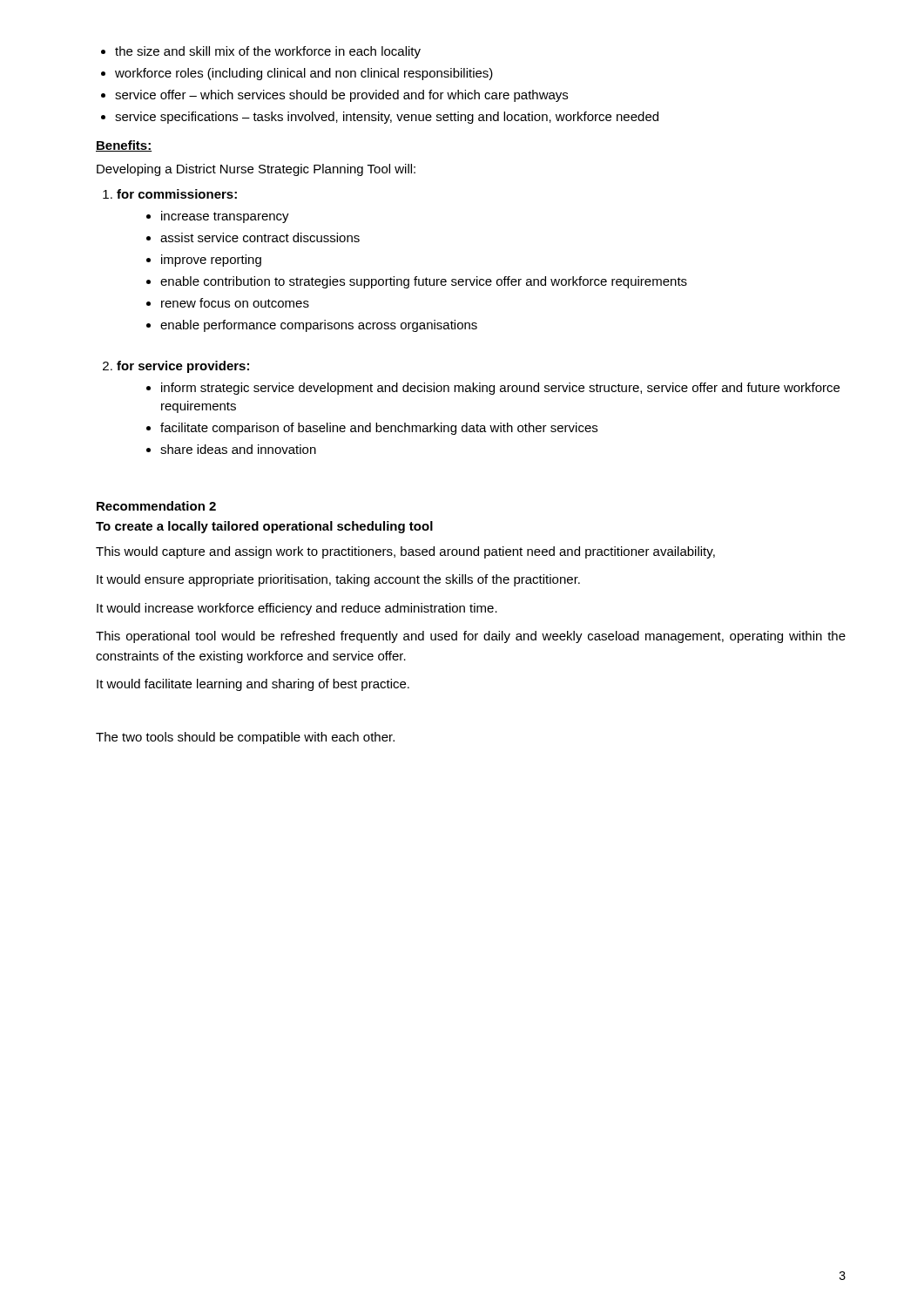Locate the text starting "It would facilitate learning"
The height and width of the screenshot is (1307, 924).
click(253, 684)
